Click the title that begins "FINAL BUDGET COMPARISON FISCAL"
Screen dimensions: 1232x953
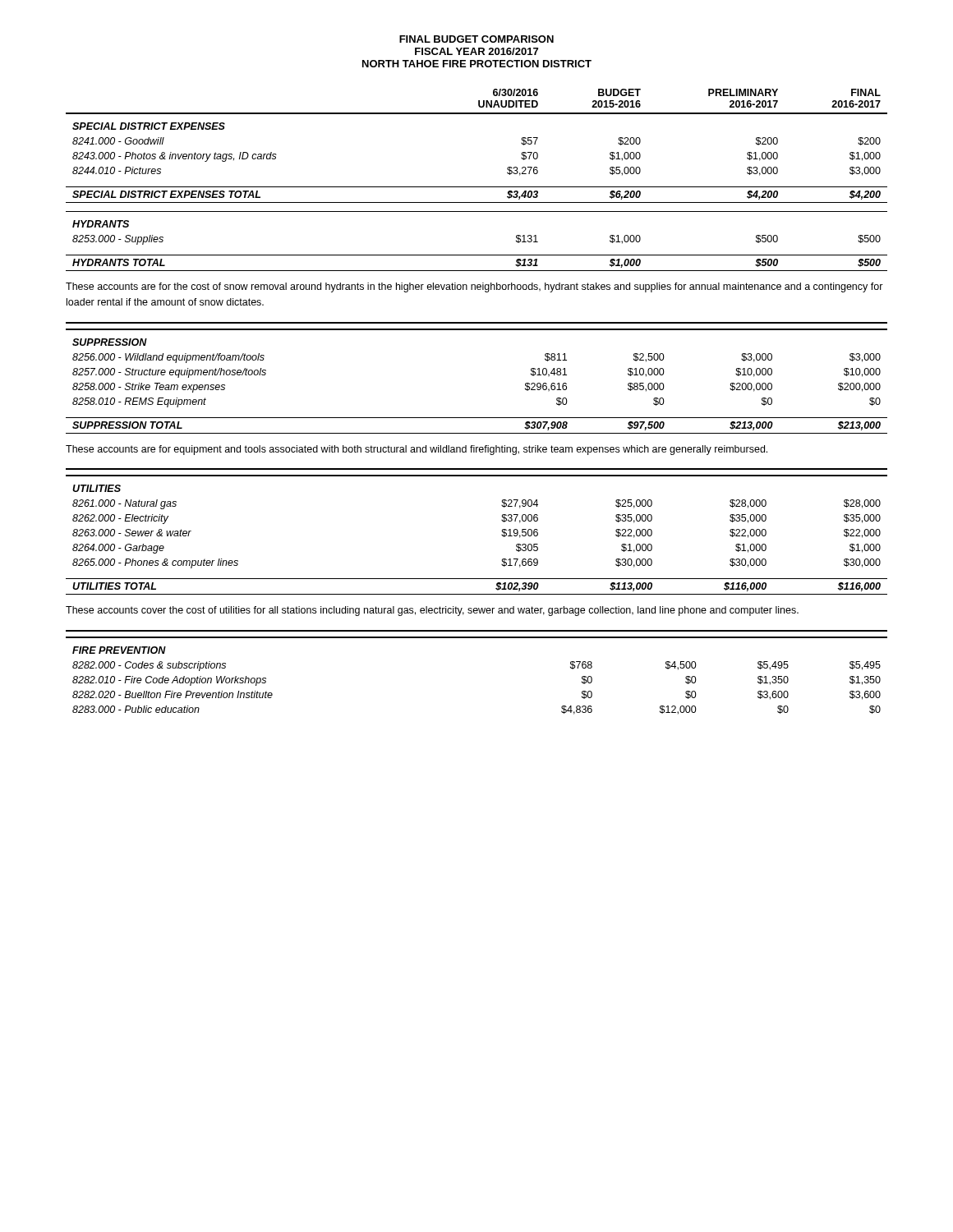476,51
